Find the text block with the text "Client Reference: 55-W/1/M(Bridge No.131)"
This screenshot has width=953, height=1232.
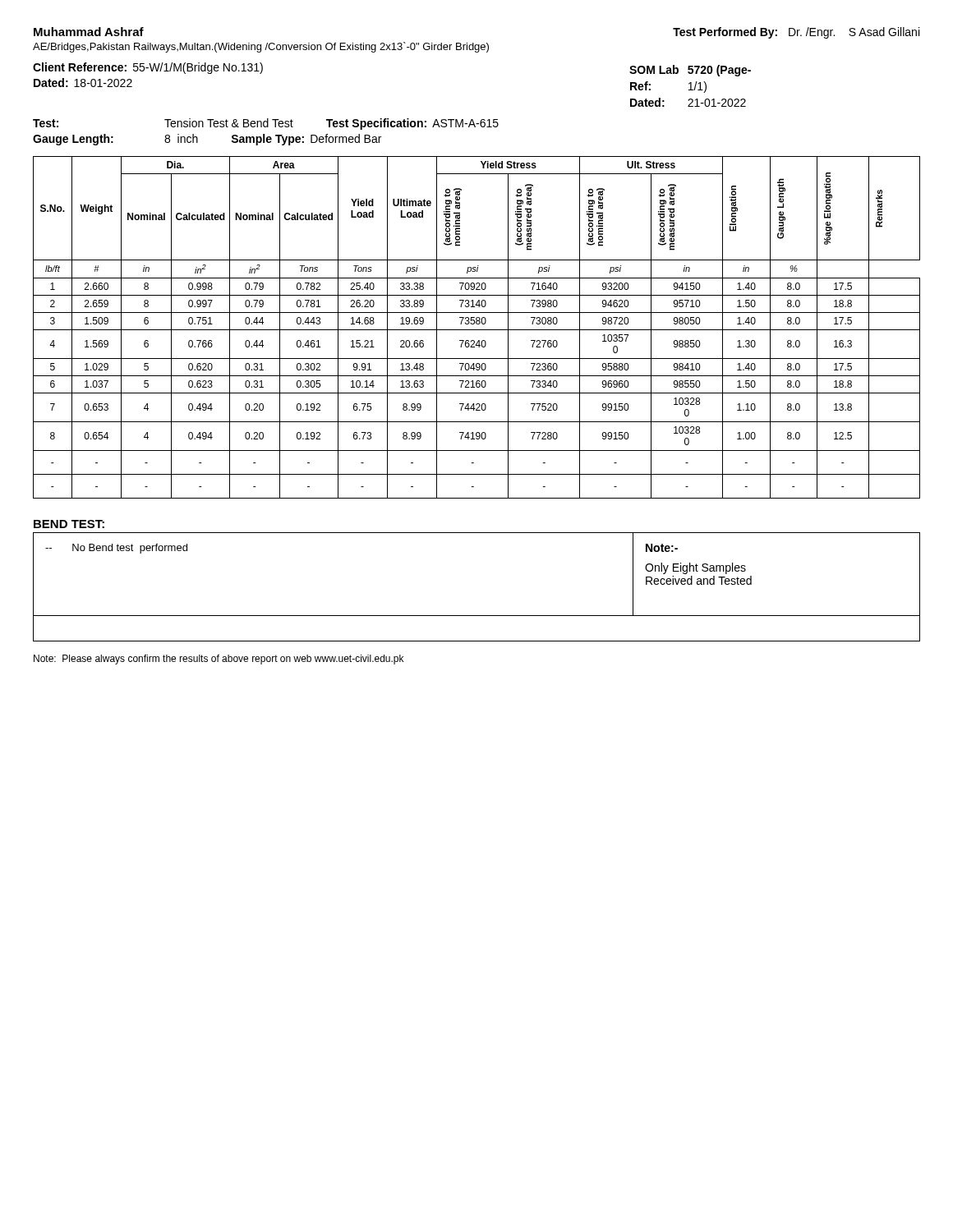pos(138,69)
